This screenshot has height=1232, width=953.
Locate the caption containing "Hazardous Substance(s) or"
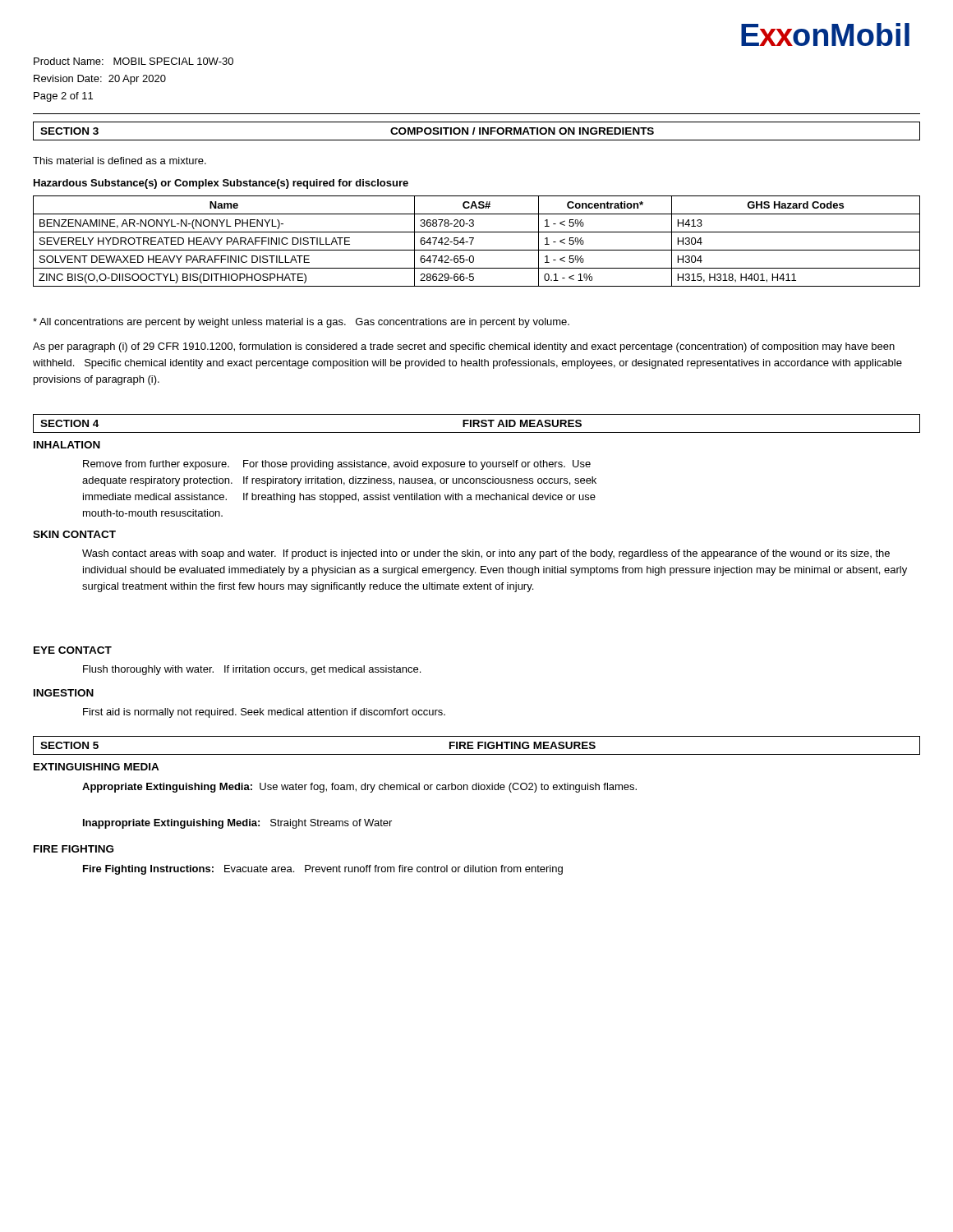[x=221, y=183]
